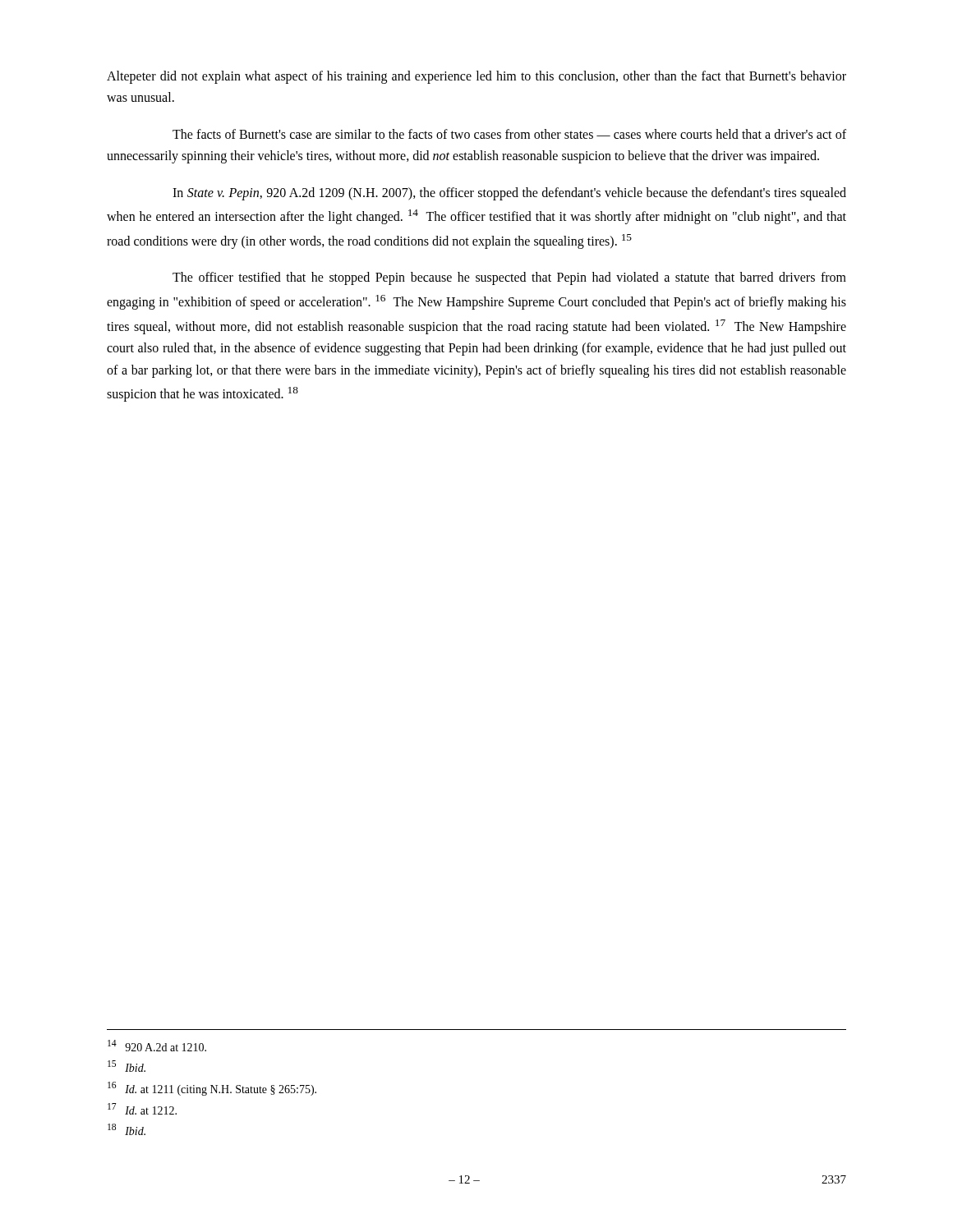The image size is (953, 1232).
Task: Click on the text block that reads "Altepeter did not explain what aspect of"
Action: point(476,87)
